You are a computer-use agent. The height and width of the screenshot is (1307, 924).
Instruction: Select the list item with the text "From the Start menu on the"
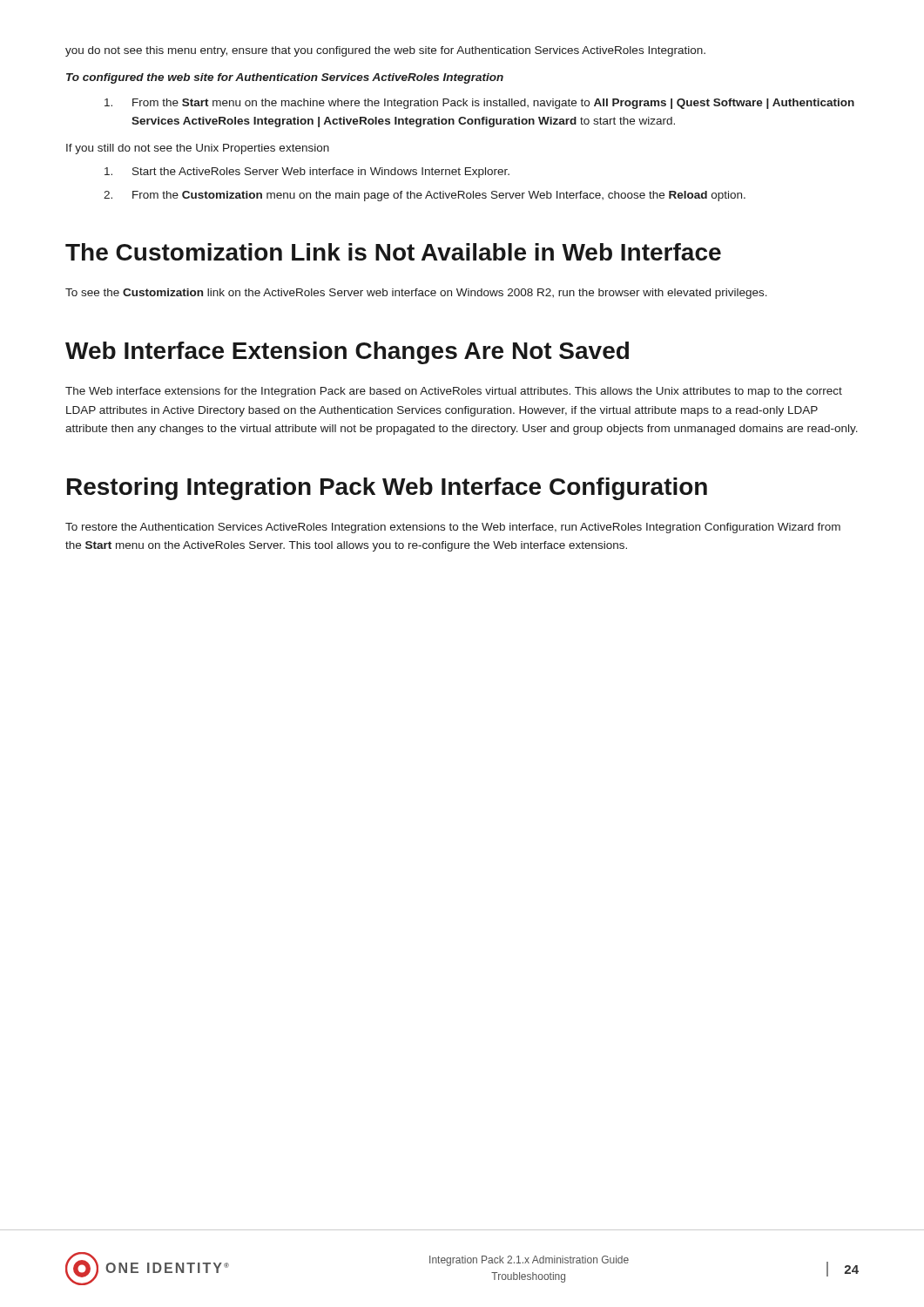472,112
